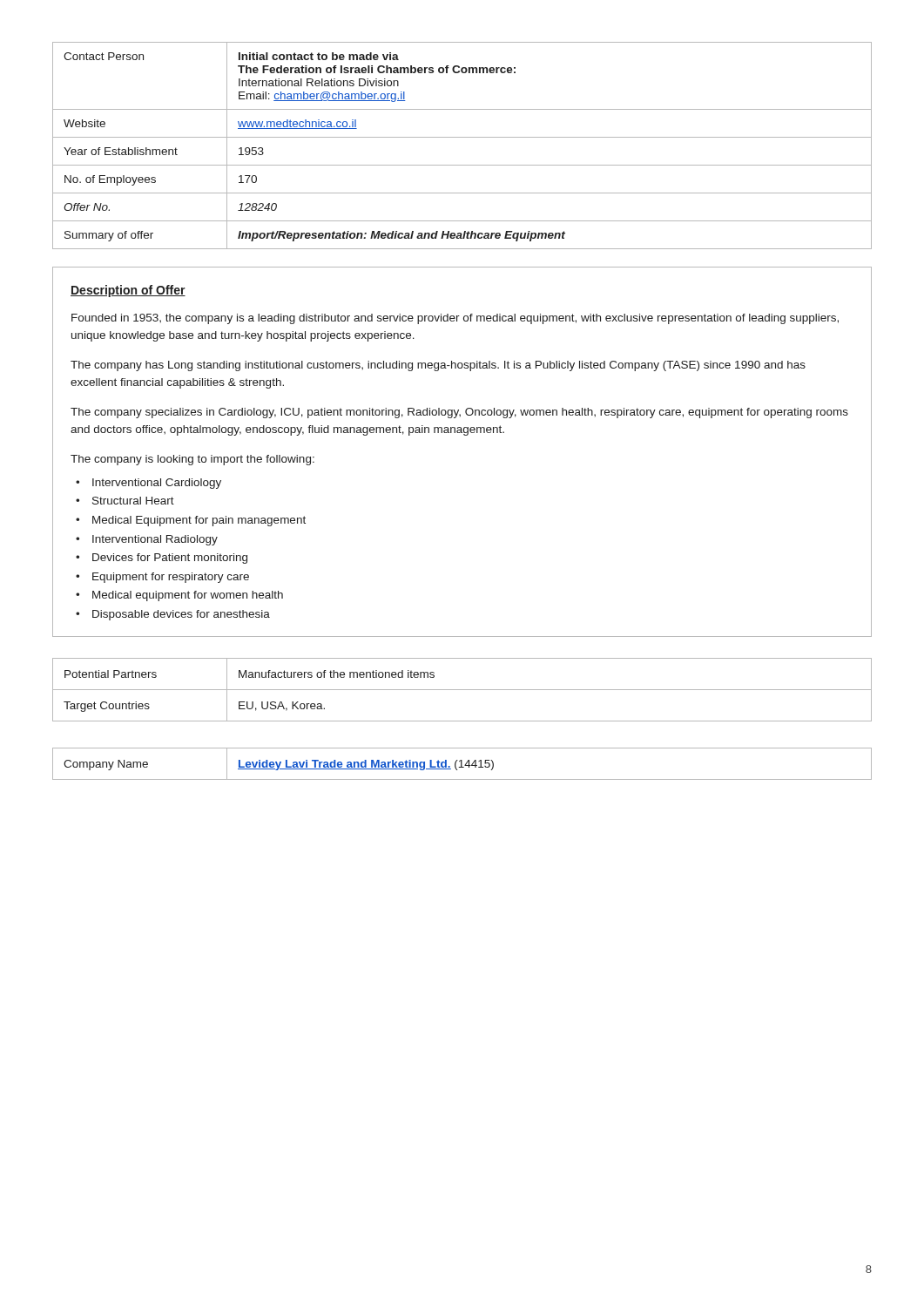Find the section header with the text "Description of Offer"

[128, 291]
